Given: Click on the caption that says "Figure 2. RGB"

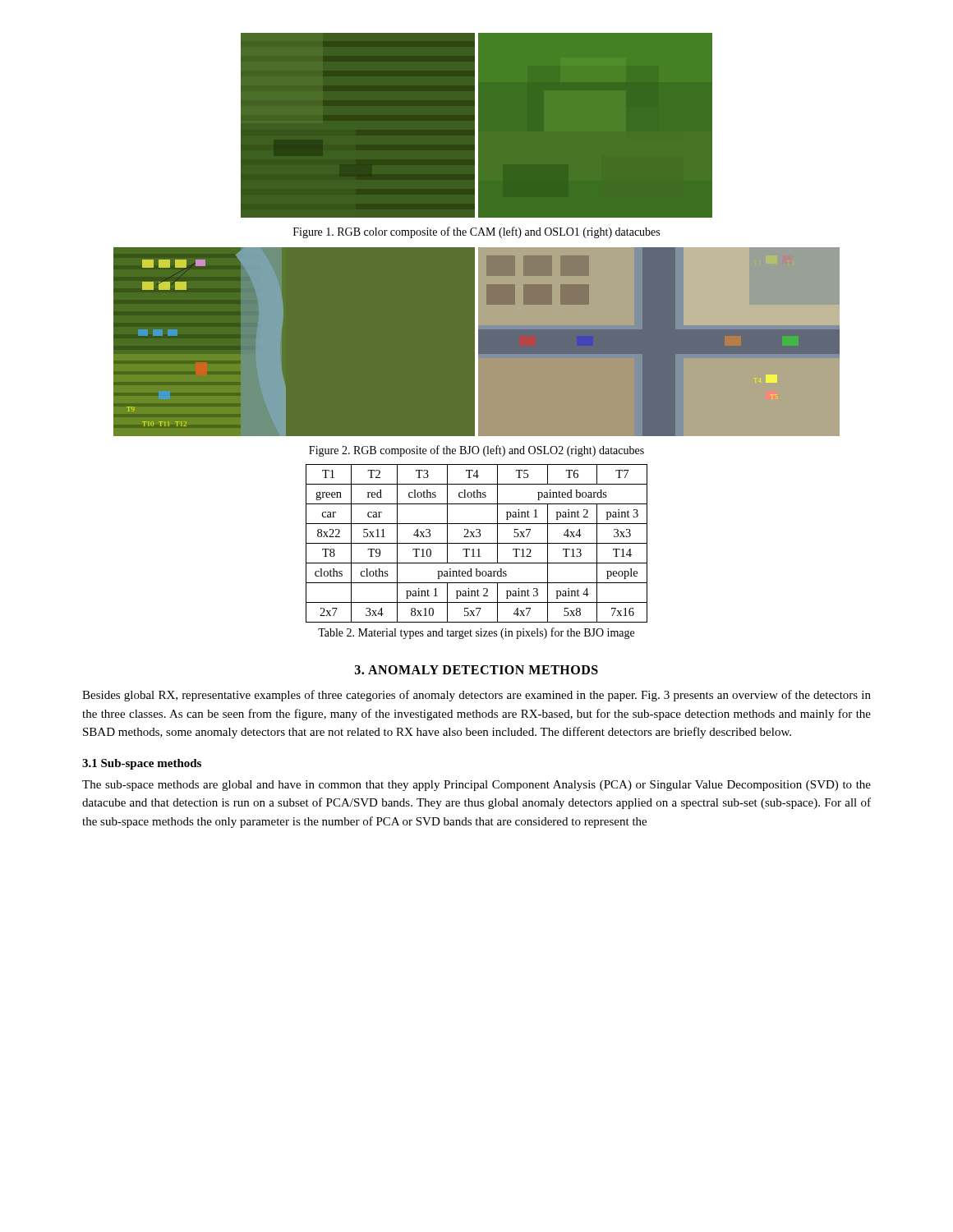Looking at the screenshot, I should tap(476, 451).
